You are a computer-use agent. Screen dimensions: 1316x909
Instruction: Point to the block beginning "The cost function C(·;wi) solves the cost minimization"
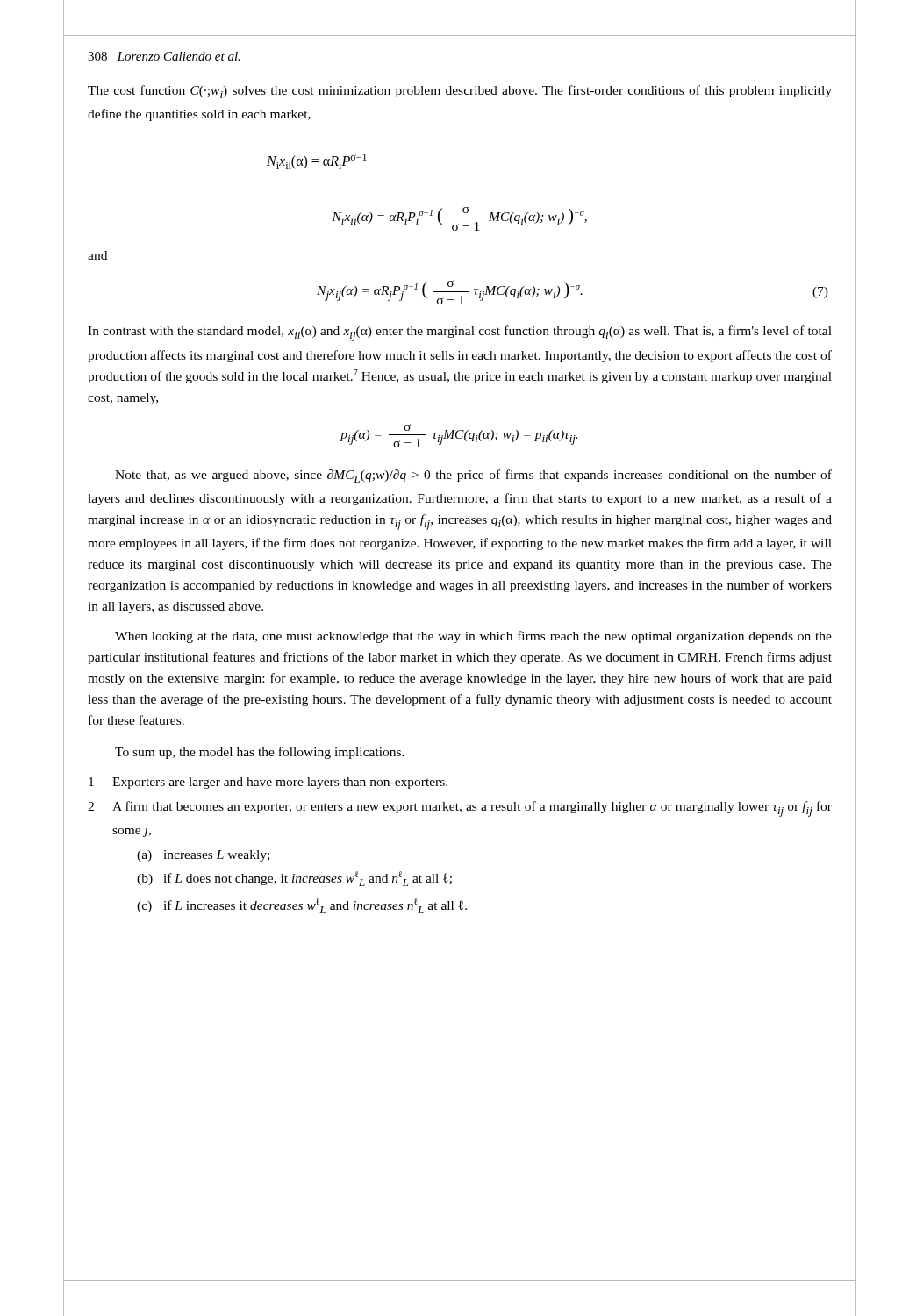[x=460, y=102]
